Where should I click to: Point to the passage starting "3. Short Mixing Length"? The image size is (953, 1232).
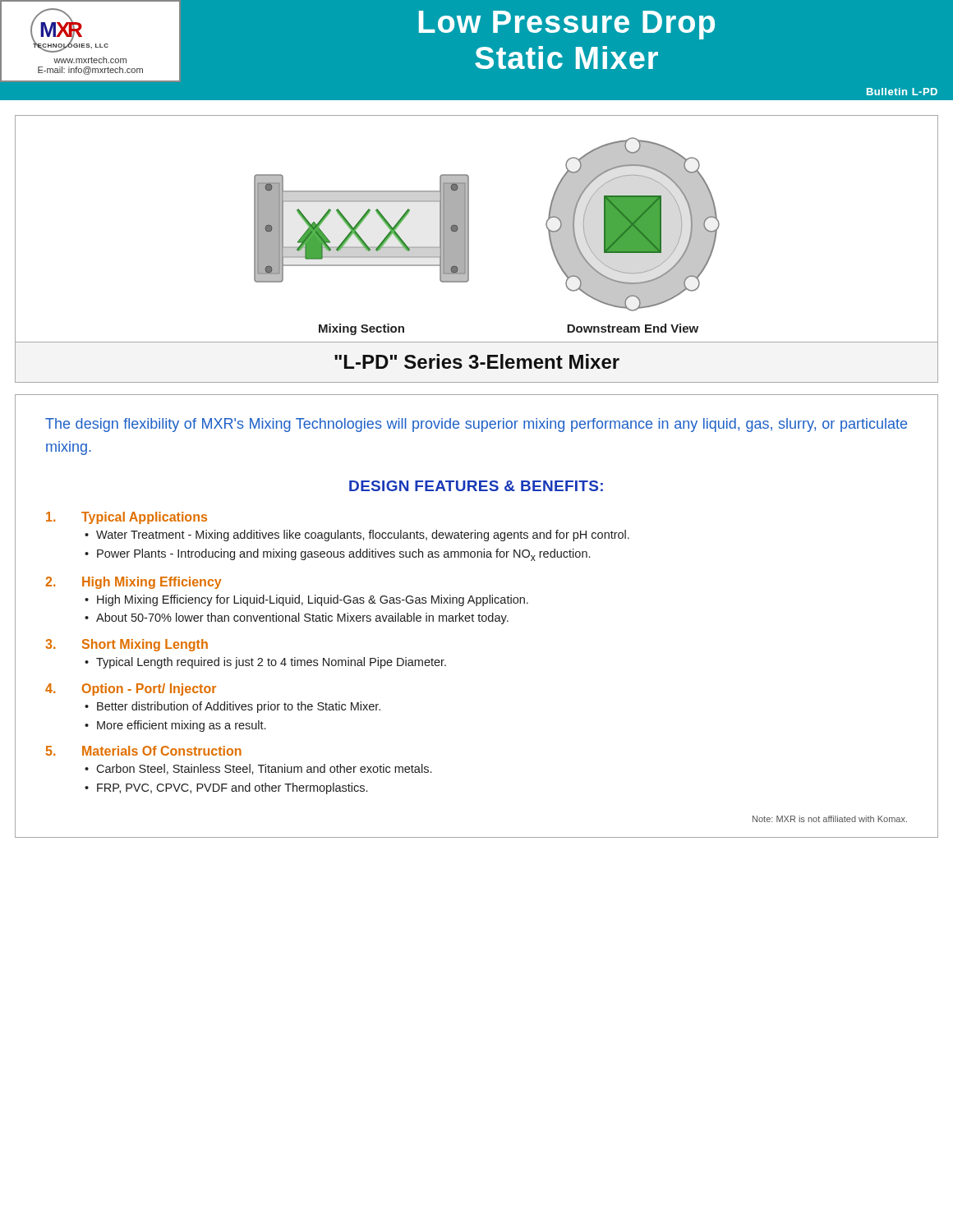coord(127,645)
